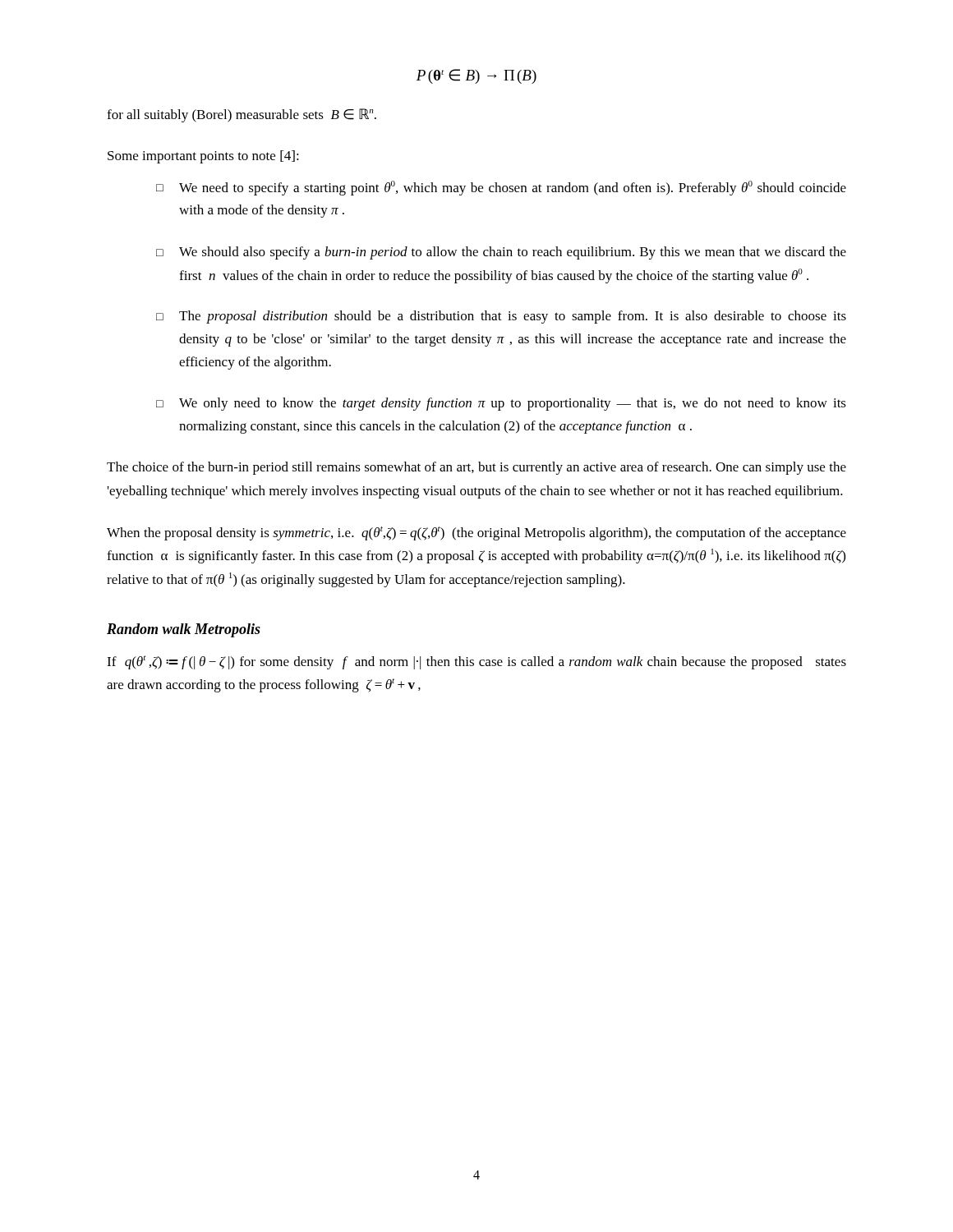Viewport: 953px width, 1232px height.
Task: Click the passage that begins "The choice of the burn-in period"
Action: click(476, 479)
